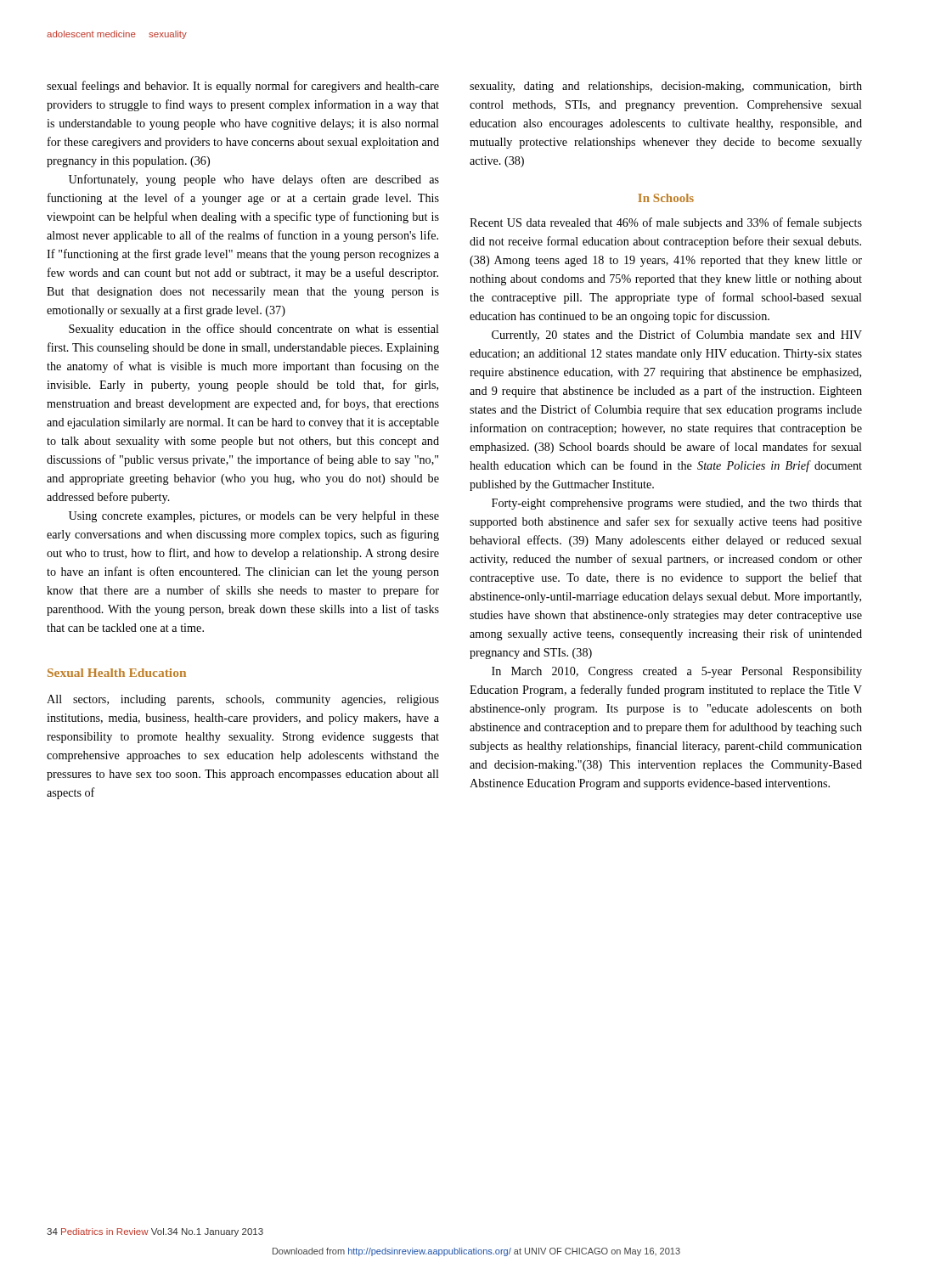Locate the text block with the text "In March 2010, Congress created"
The width and height of the screenshot is (952, 1274).
pos(666,727)
